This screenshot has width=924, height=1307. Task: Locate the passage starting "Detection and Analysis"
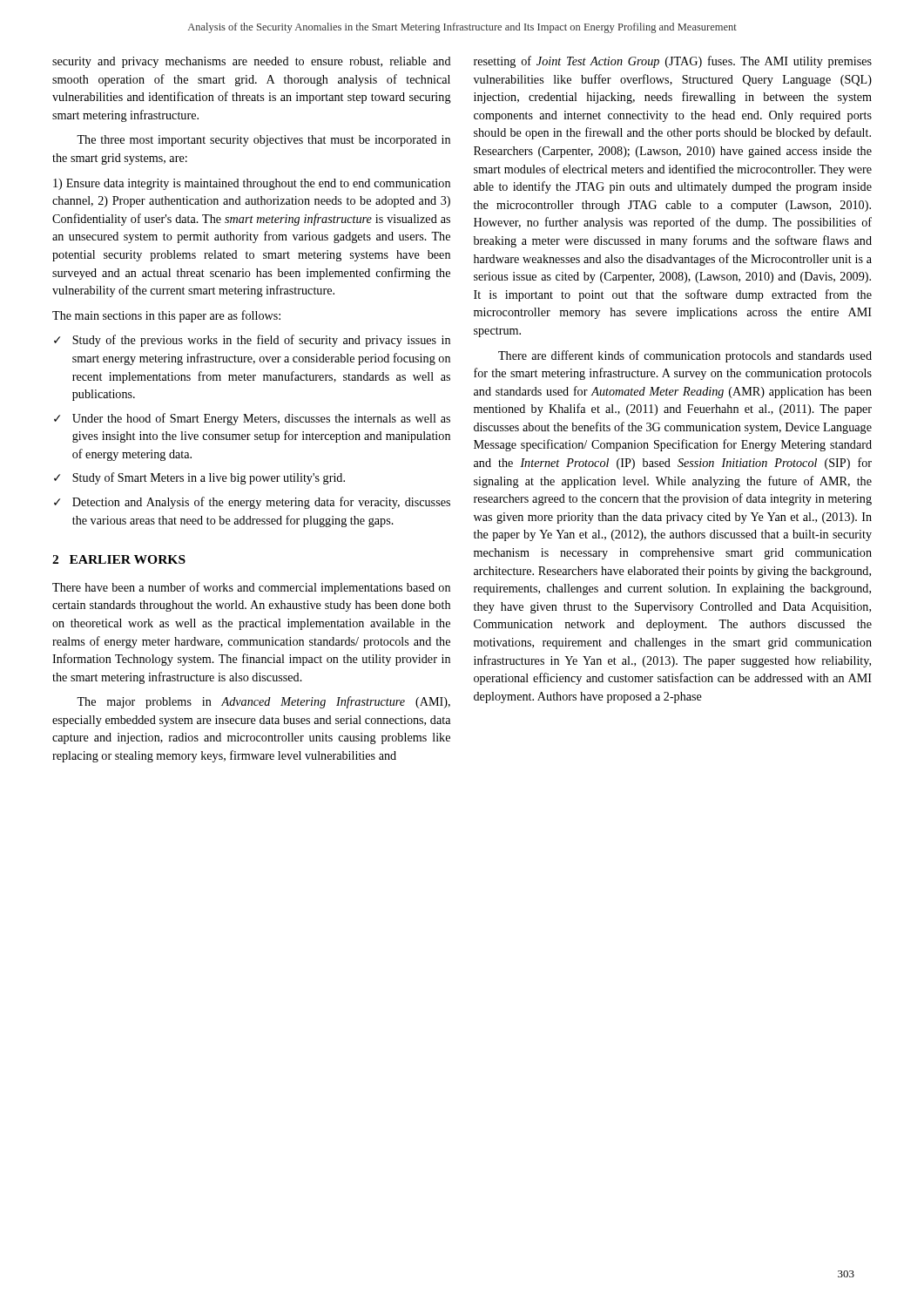(261, 511)
